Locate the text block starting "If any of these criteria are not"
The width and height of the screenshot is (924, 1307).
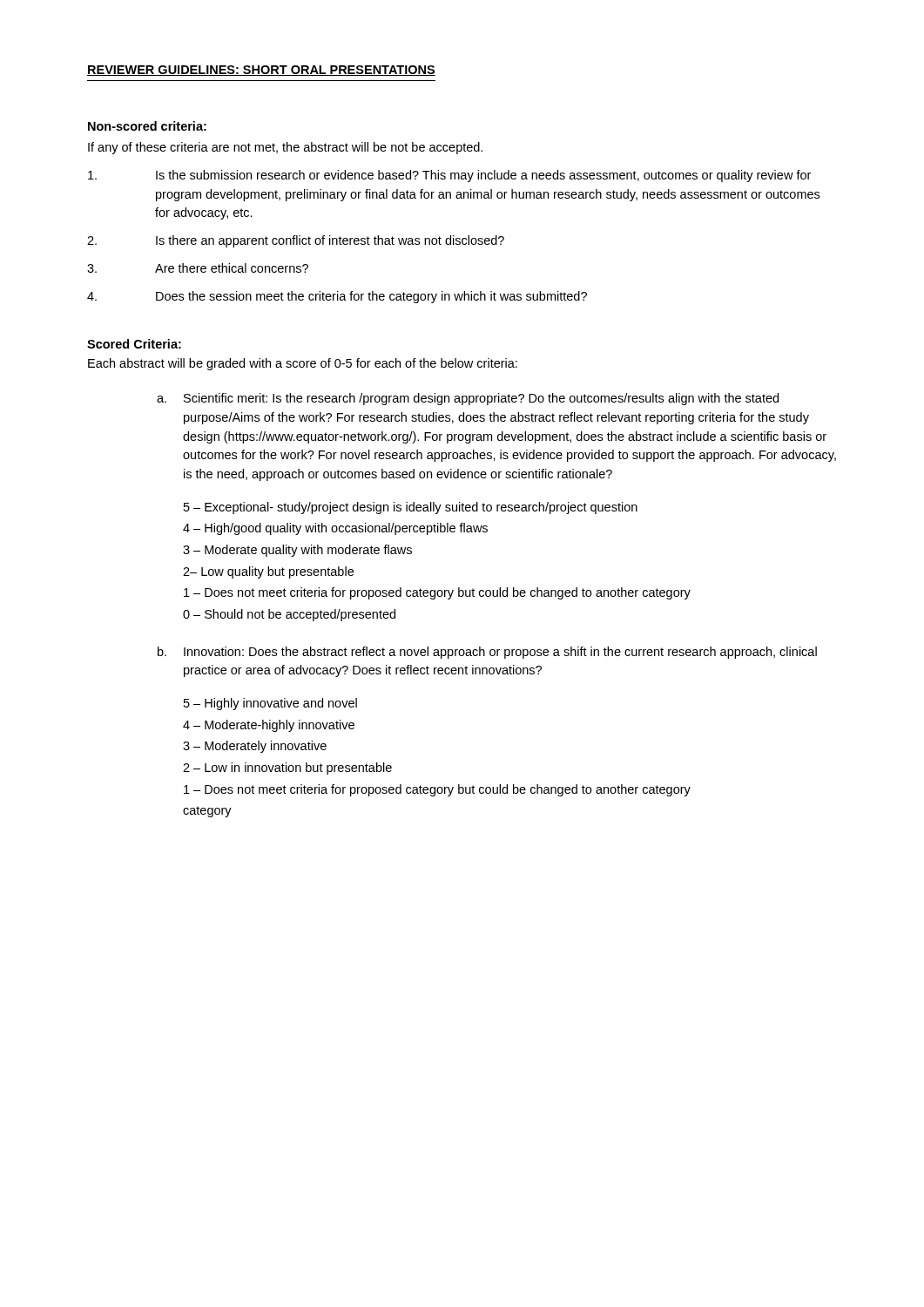[285, 147]
